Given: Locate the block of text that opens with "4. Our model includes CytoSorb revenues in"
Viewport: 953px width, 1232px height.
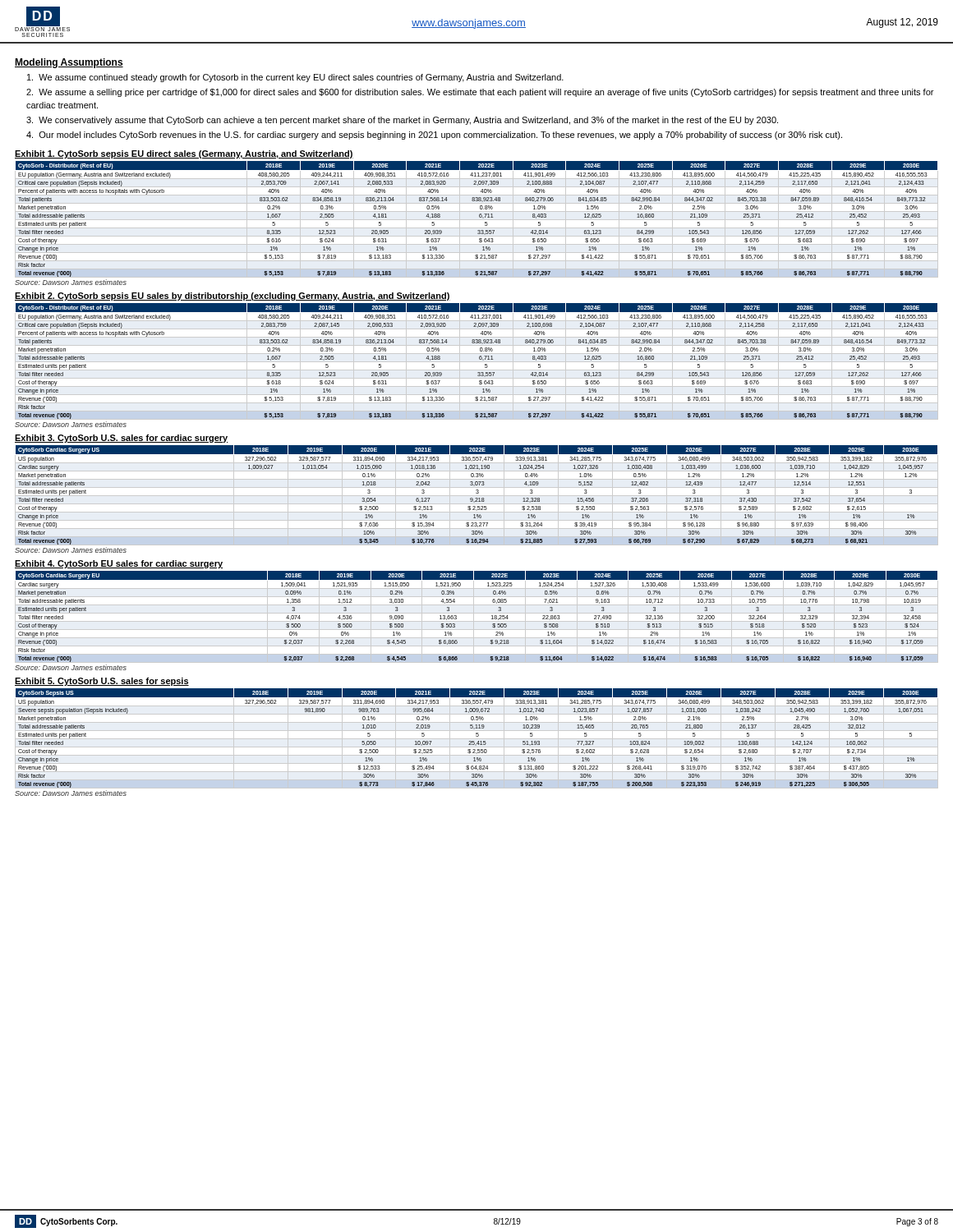Looking at the screenshot, I should (x=435, y=135).
